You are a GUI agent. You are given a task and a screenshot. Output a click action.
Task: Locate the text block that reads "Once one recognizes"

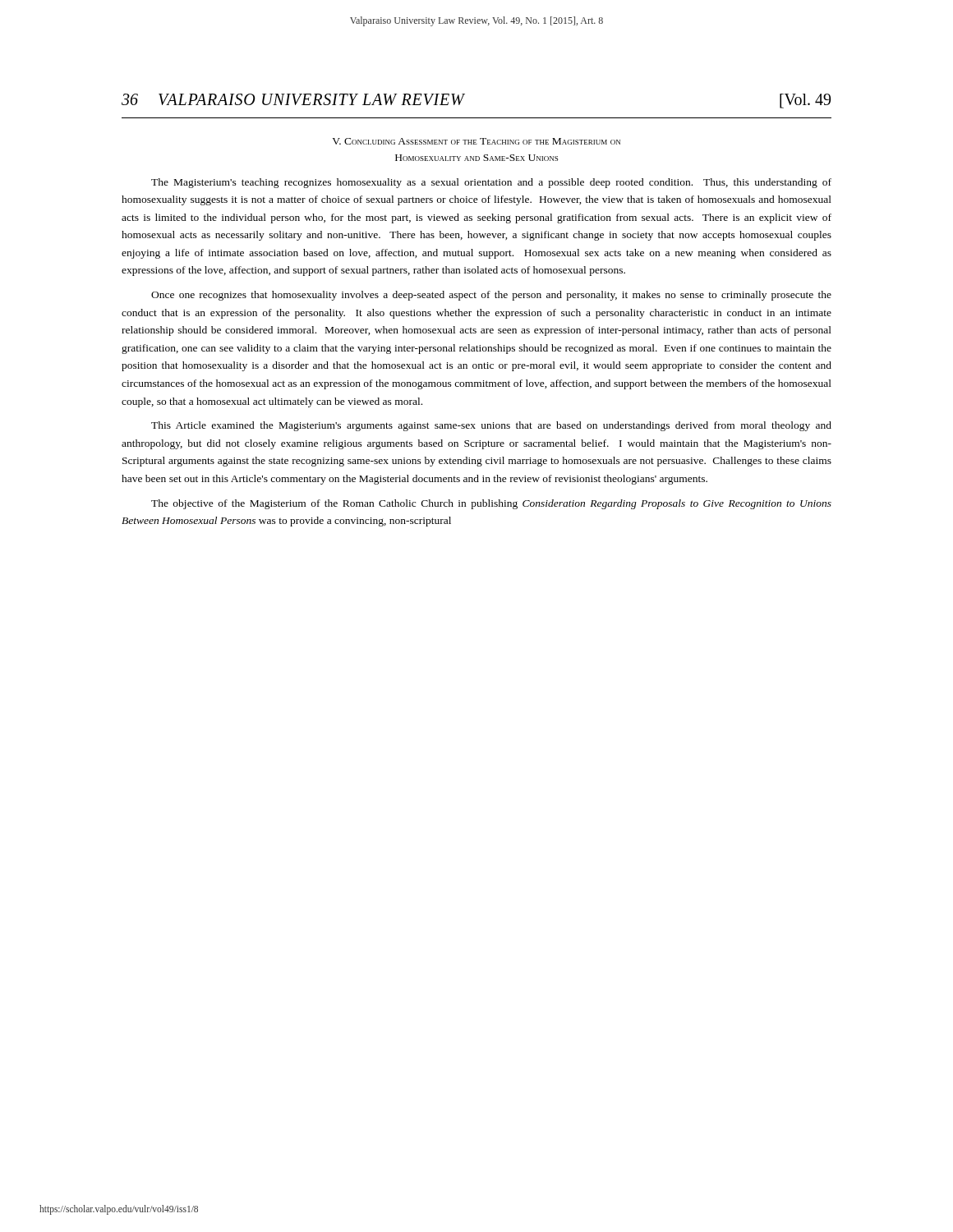[476, 348]
